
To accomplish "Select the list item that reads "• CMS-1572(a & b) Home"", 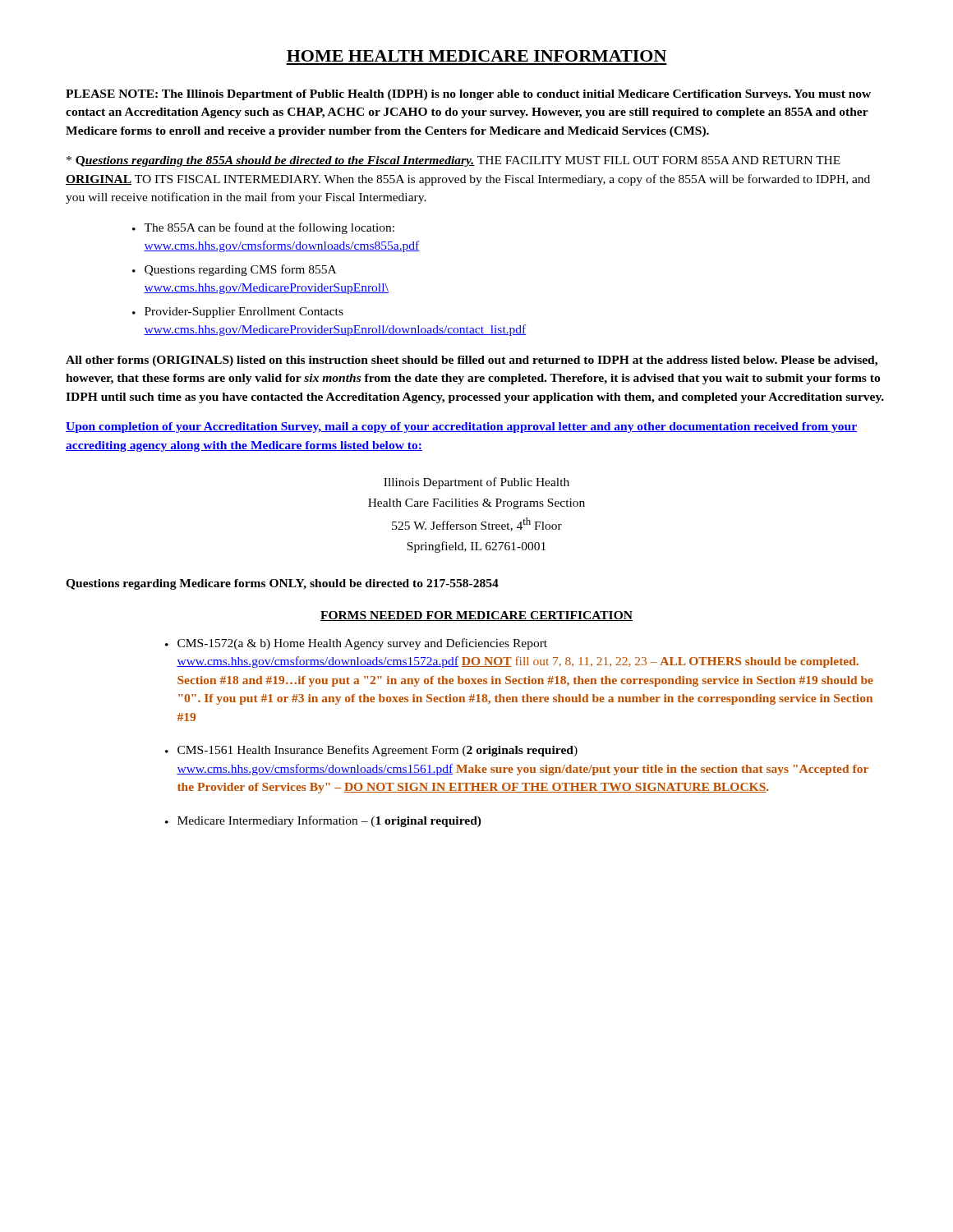I will 526,680.
